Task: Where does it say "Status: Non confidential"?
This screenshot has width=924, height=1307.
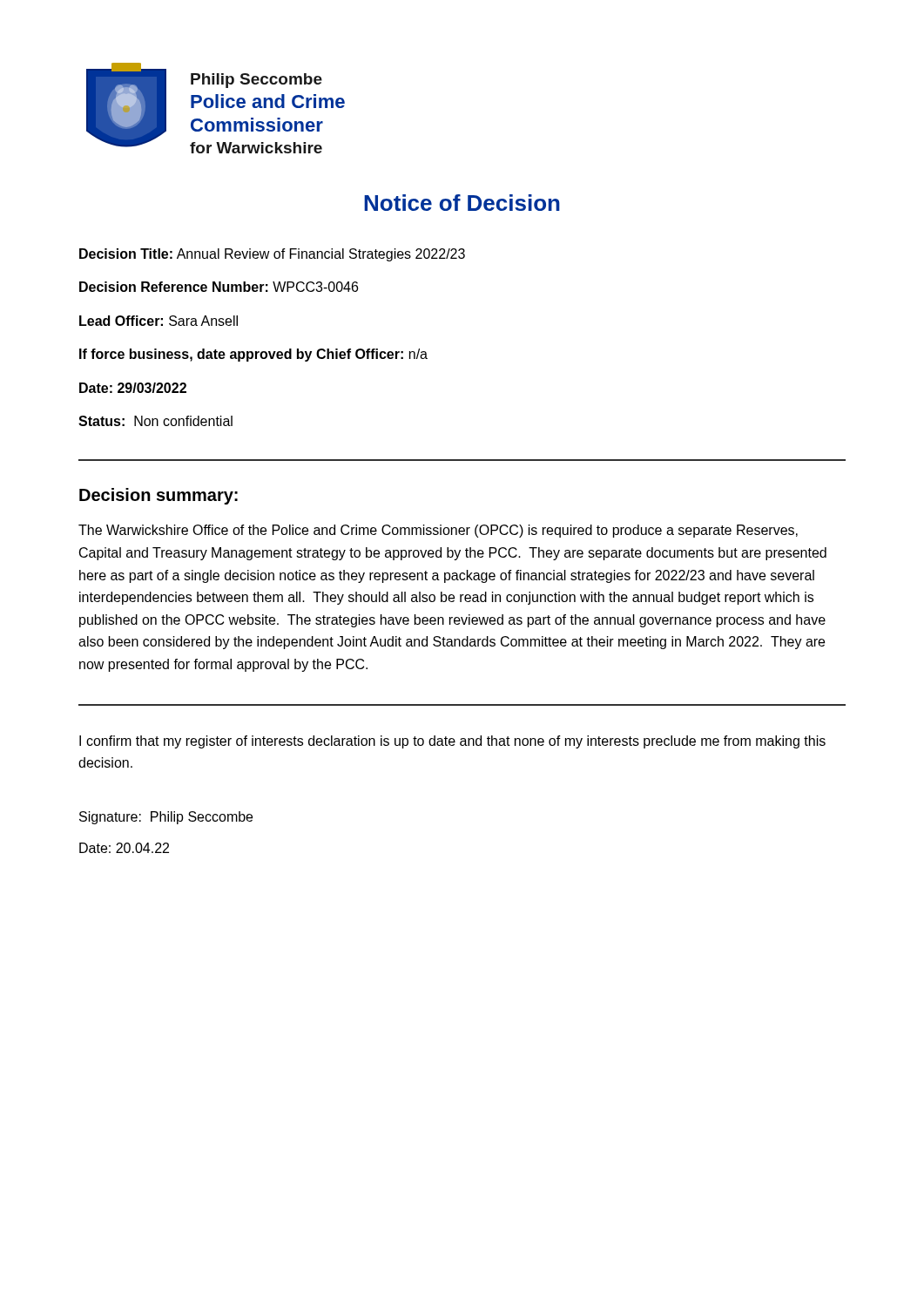Action: 156,421
